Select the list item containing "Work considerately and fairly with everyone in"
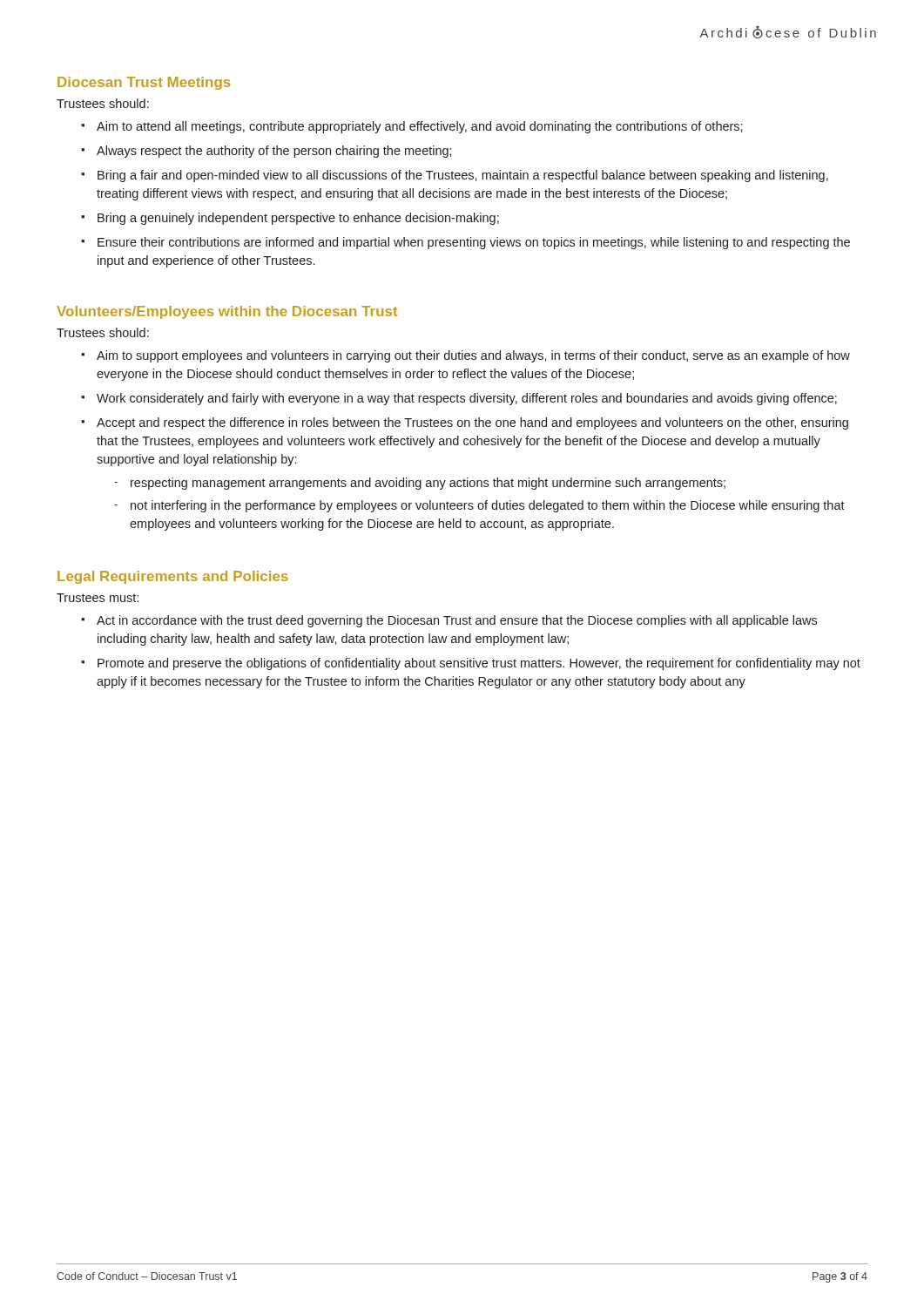 (x=467, y=398)
